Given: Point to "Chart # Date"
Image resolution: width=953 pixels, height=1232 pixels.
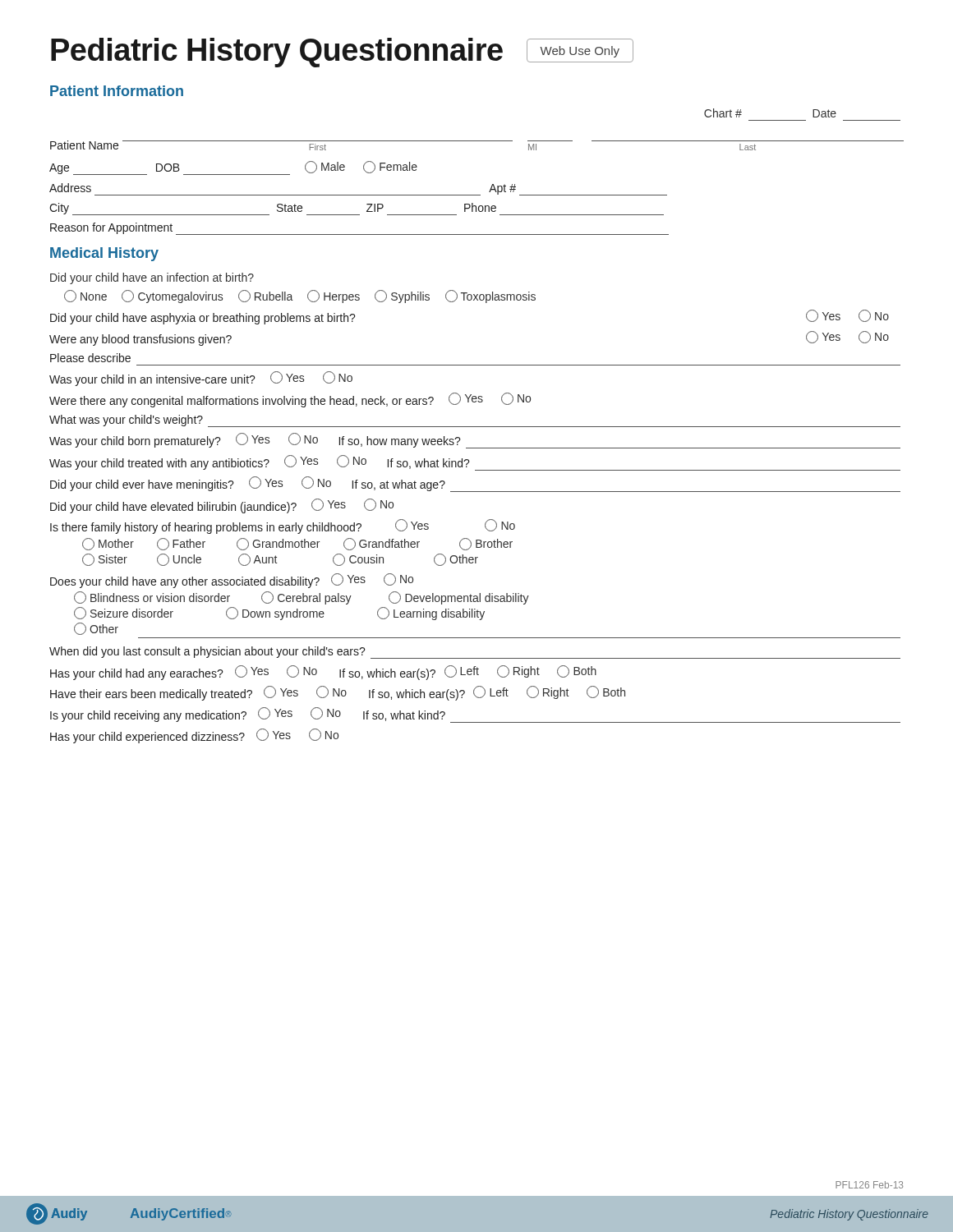Looking at the screenshot, I should 802,114.
